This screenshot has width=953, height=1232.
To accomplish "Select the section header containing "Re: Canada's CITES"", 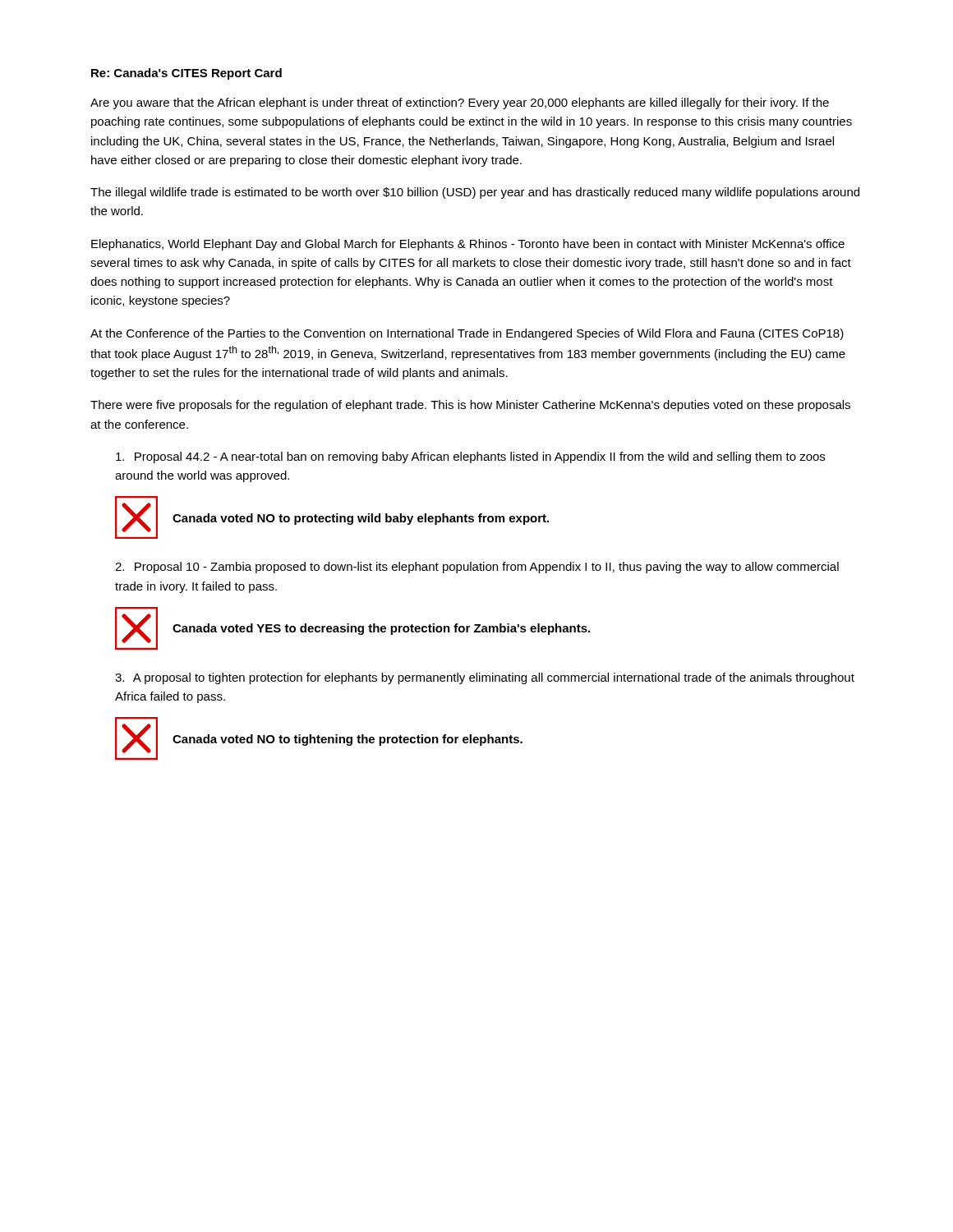I will point(186,73).
